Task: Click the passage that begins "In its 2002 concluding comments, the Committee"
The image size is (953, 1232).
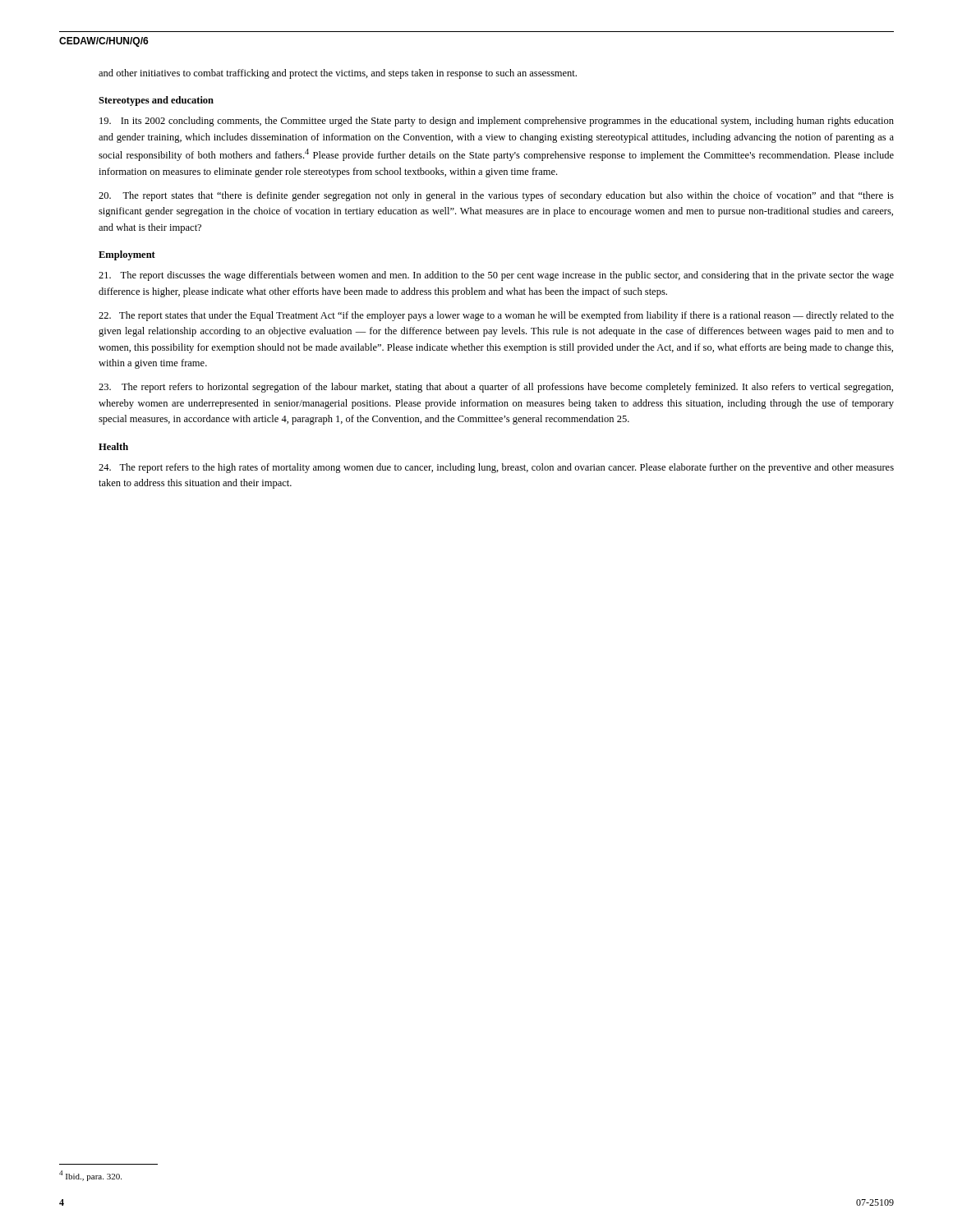Action: coord(496,146)
